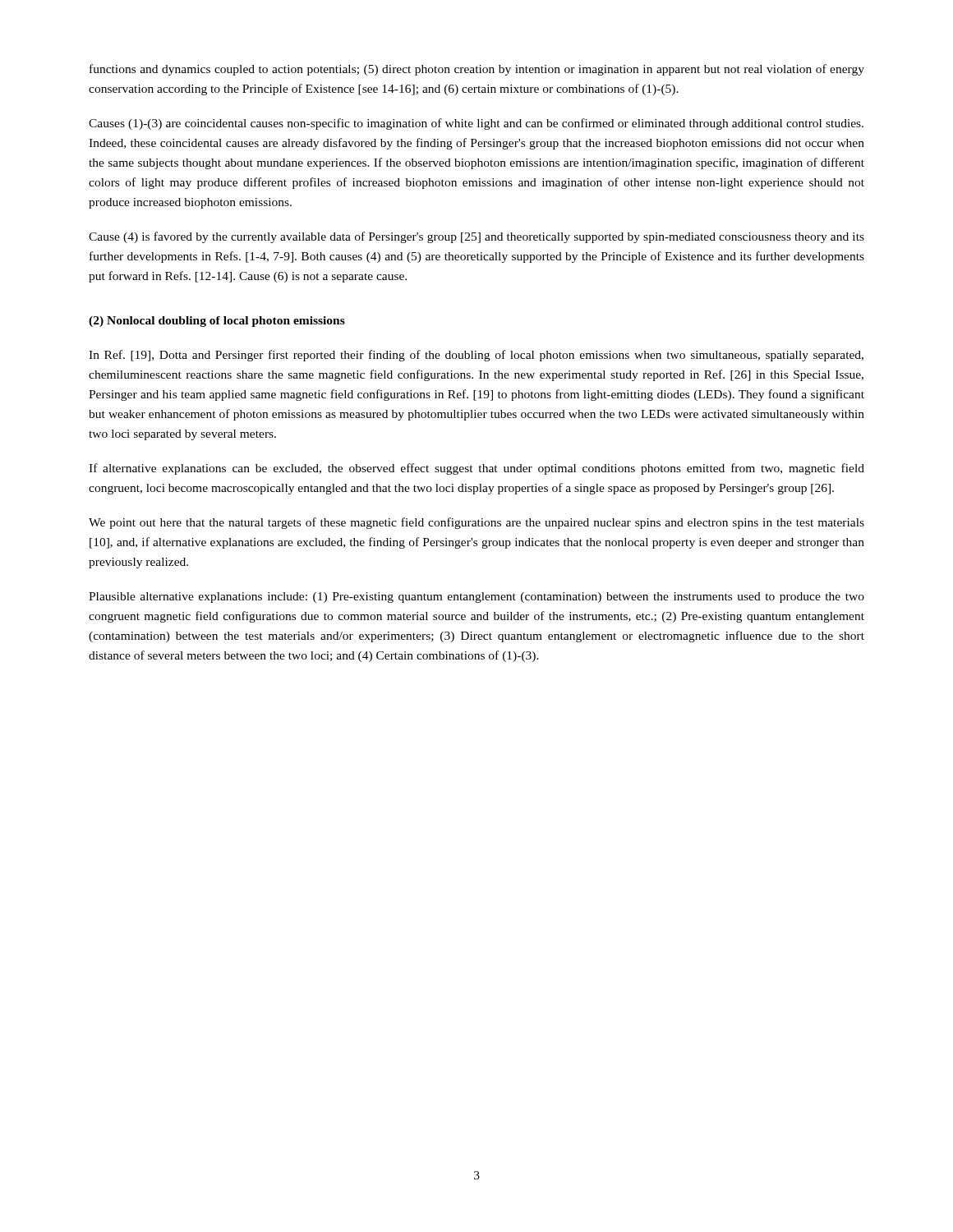Locate the block starting "If alternative explanations can"
Screen dimensions: 1232x953
click(476, 478)
